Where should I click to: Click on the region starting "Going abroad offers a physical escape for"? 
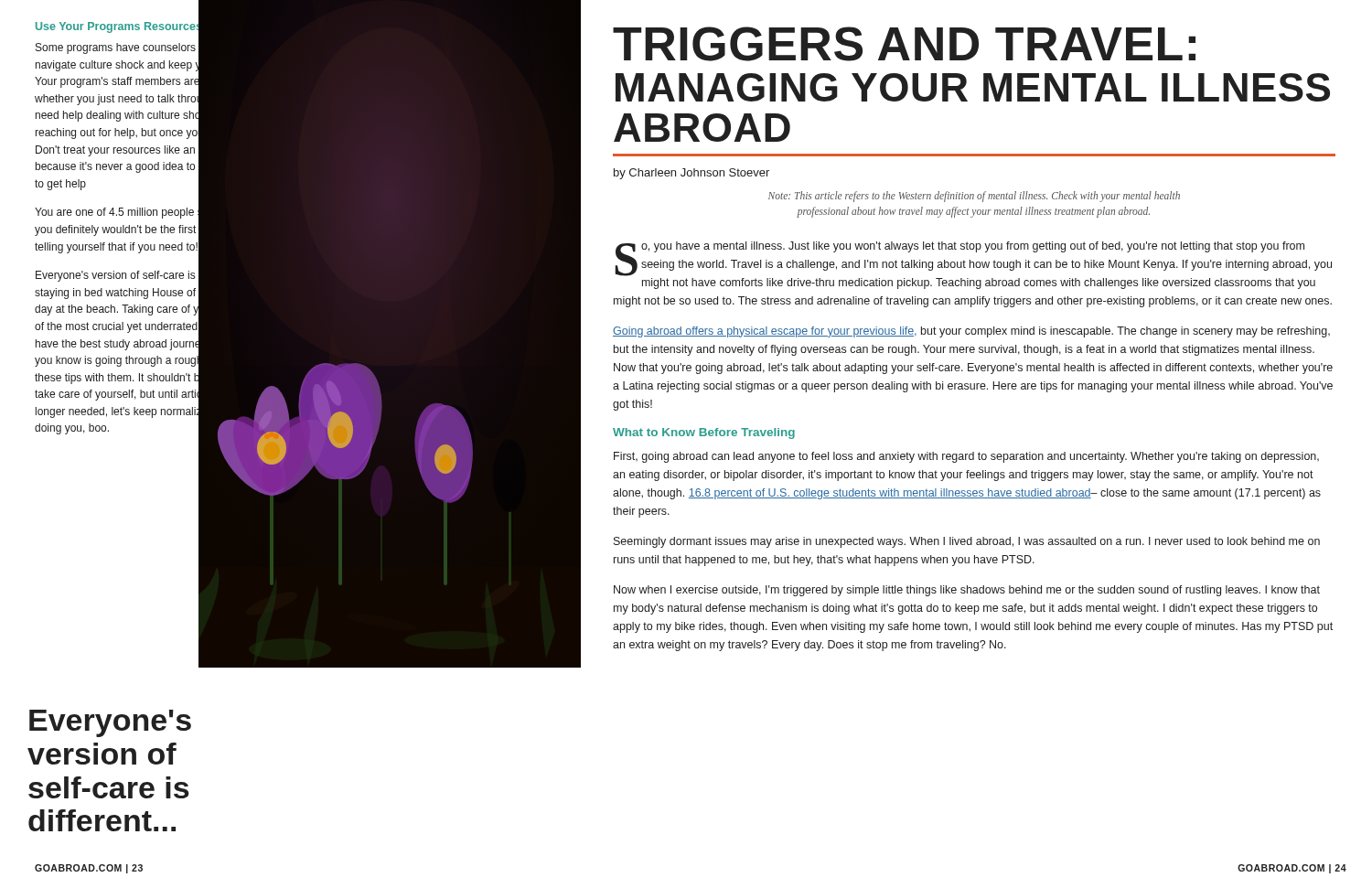coord(973,367)
